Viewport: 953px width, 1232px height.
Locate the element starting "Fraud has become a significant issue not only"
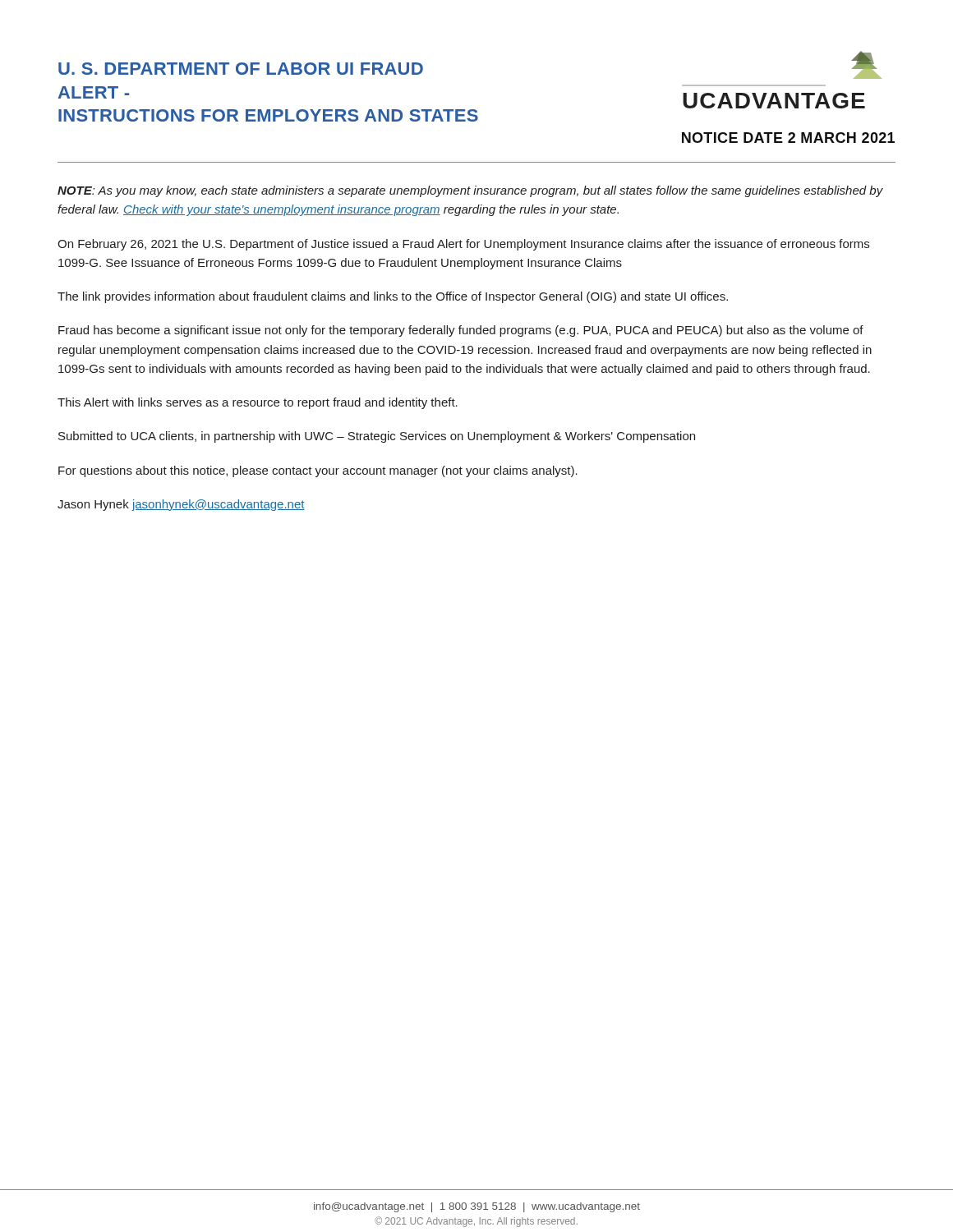coord(465,349)
